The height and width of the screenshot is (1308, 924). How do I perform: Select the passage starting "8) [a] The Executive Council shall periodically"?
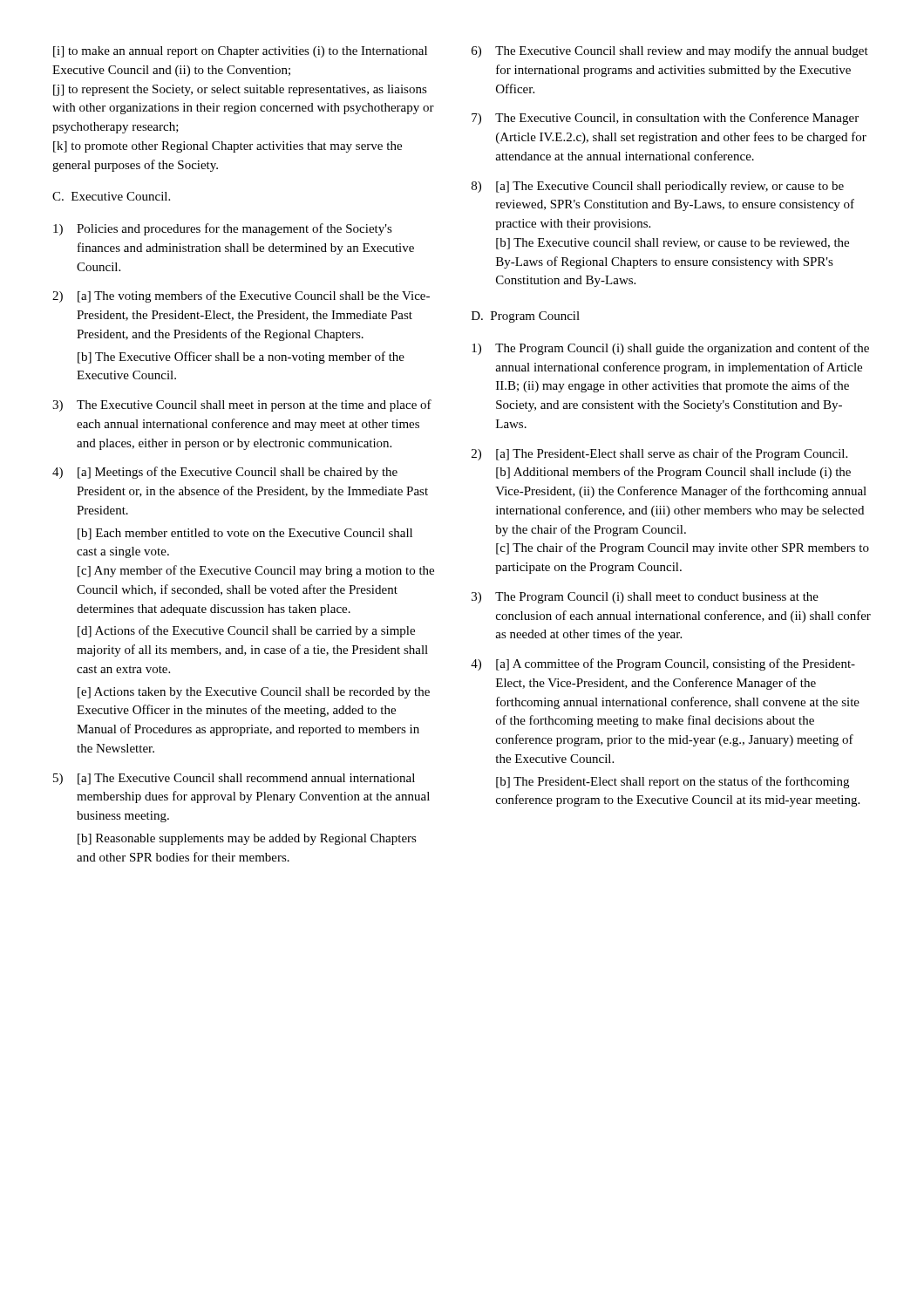[x=671, y=235]
